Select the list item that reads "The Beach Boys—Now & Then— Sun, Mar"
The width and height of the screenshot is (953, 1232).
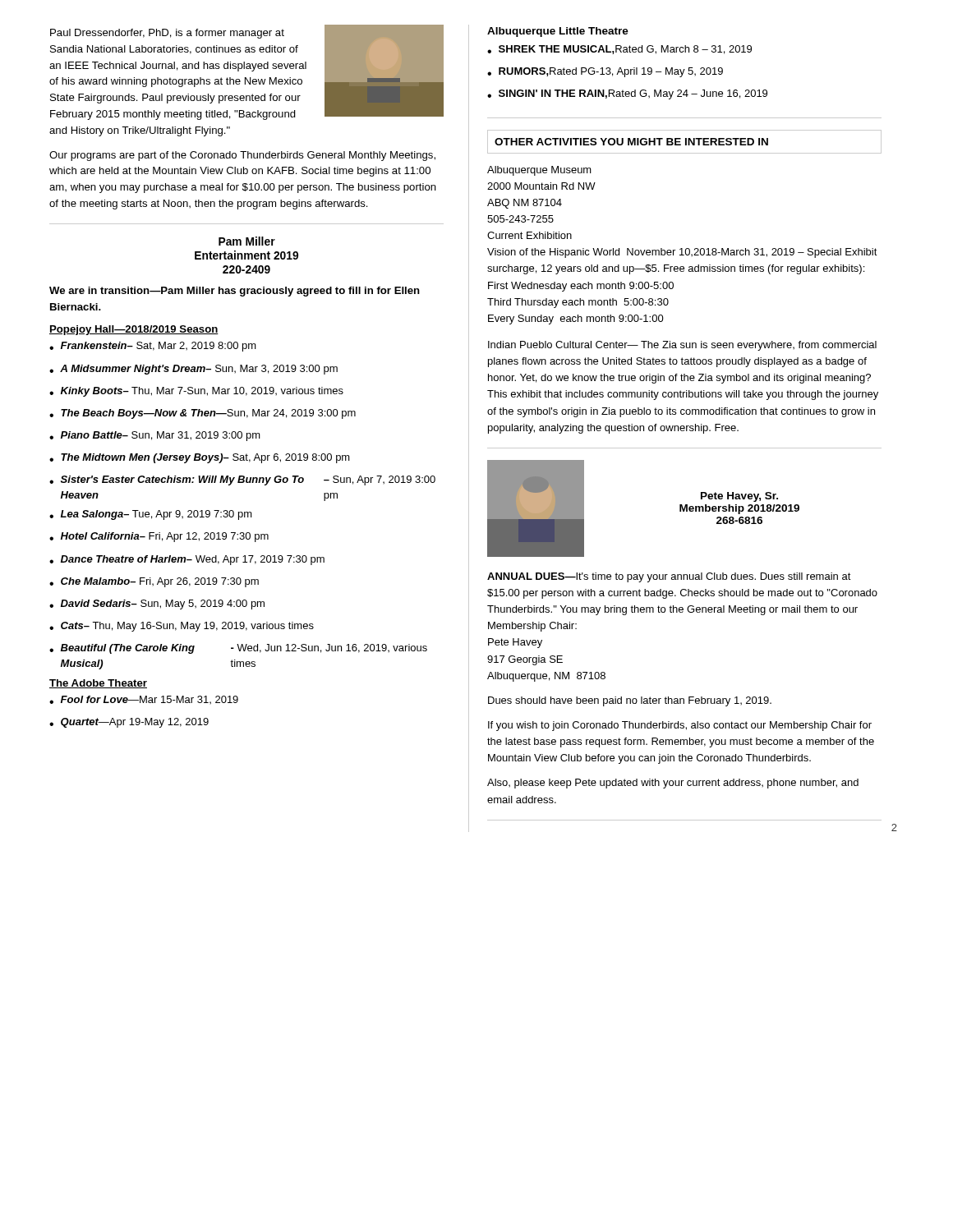click(208, 413)
